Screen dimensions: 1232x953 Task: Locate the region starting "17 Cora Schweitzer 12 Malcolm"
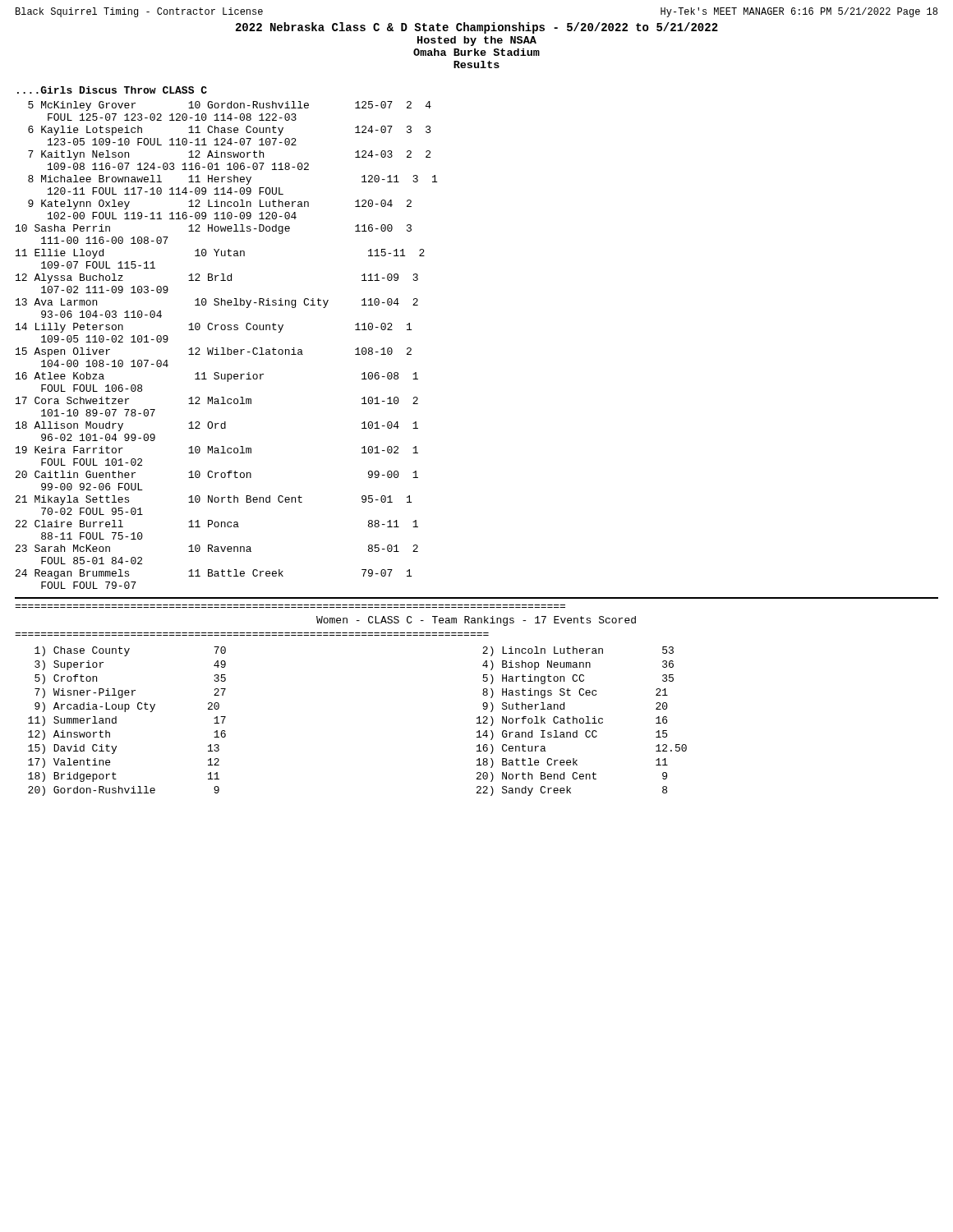[x=217, y=400]
